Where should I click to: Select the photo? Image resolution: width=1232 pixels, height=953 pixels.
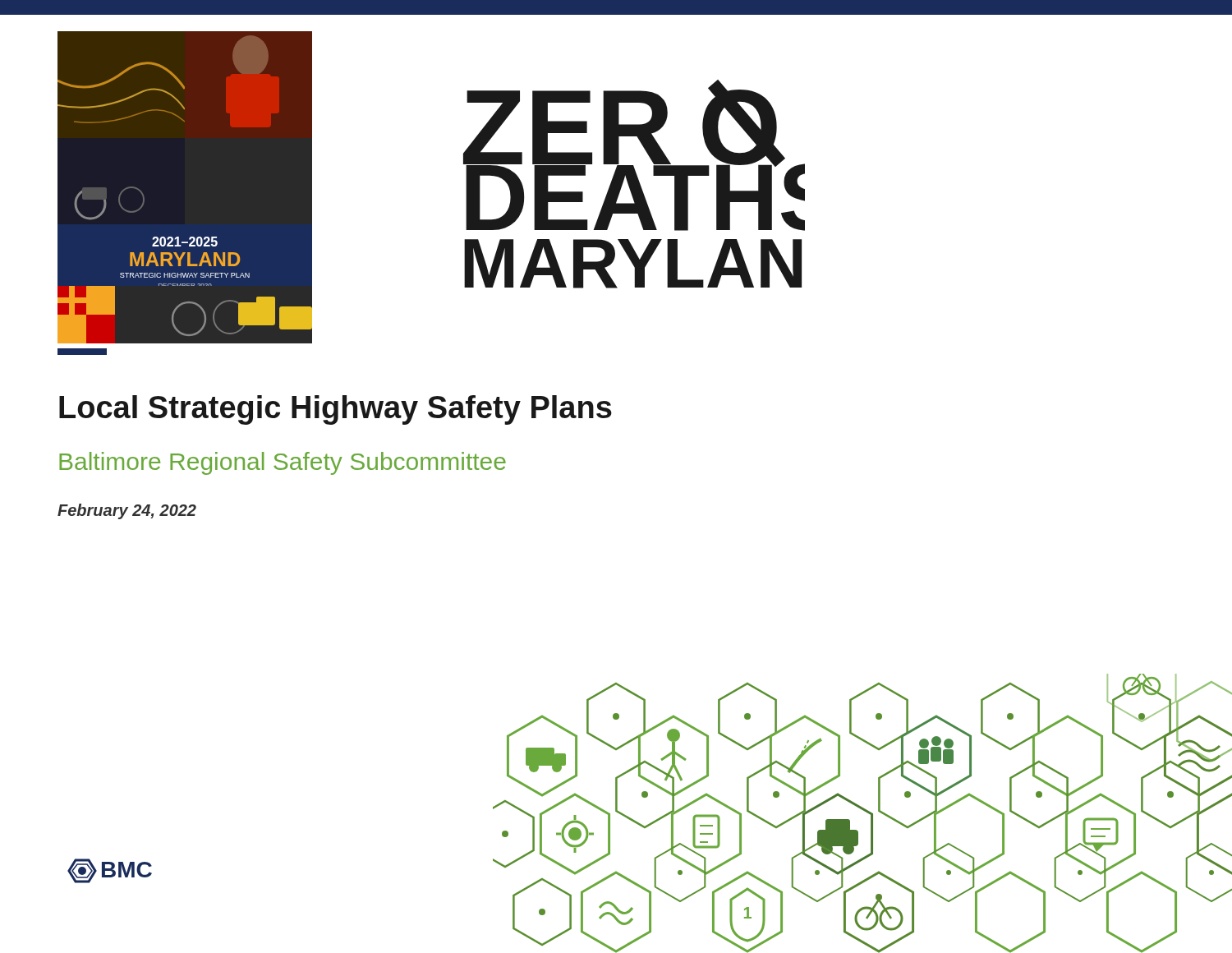pyautogui.click(x=185, y=187)
